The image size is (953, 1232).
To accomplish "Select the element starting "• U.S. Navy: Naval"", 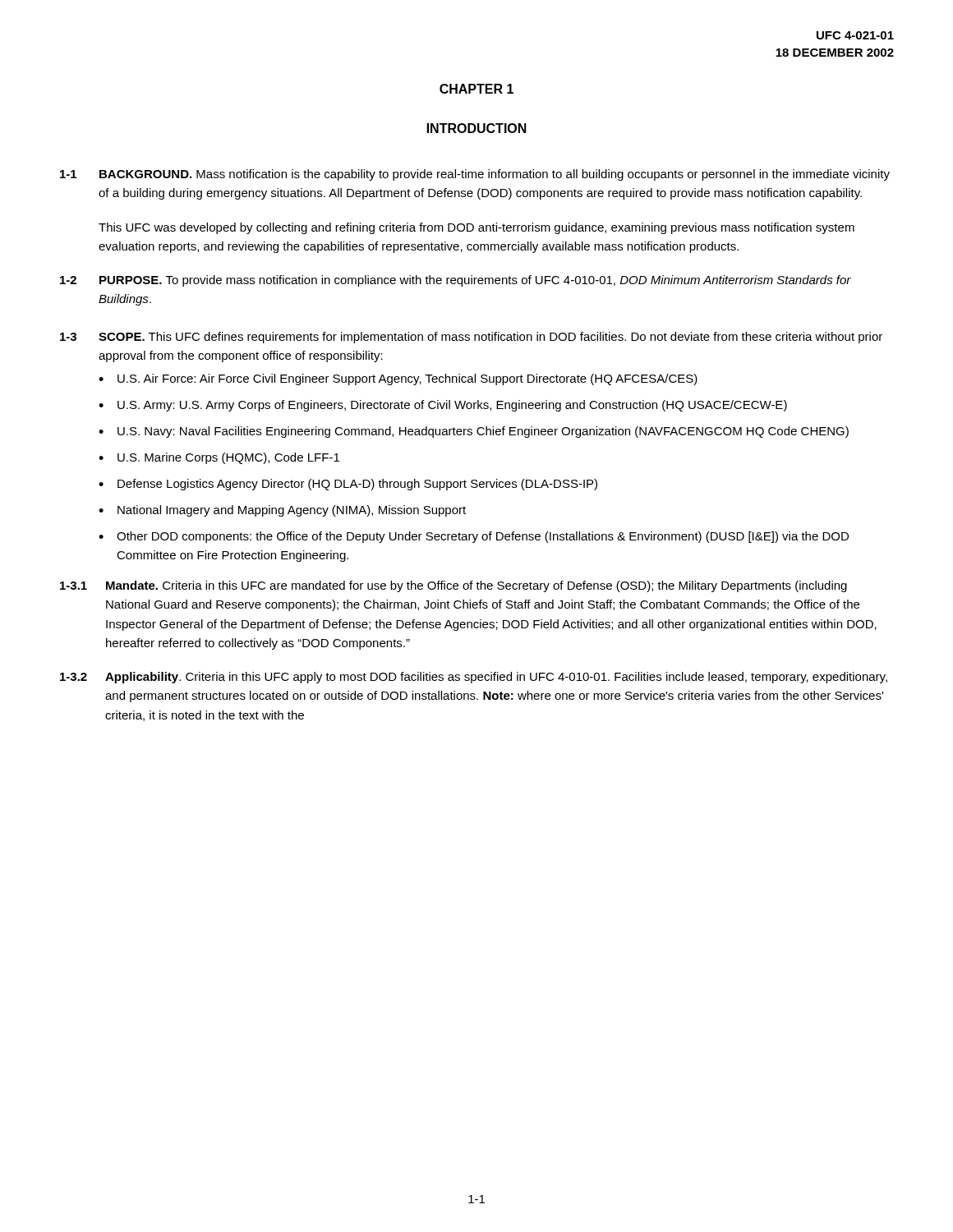I will (496, 433).
